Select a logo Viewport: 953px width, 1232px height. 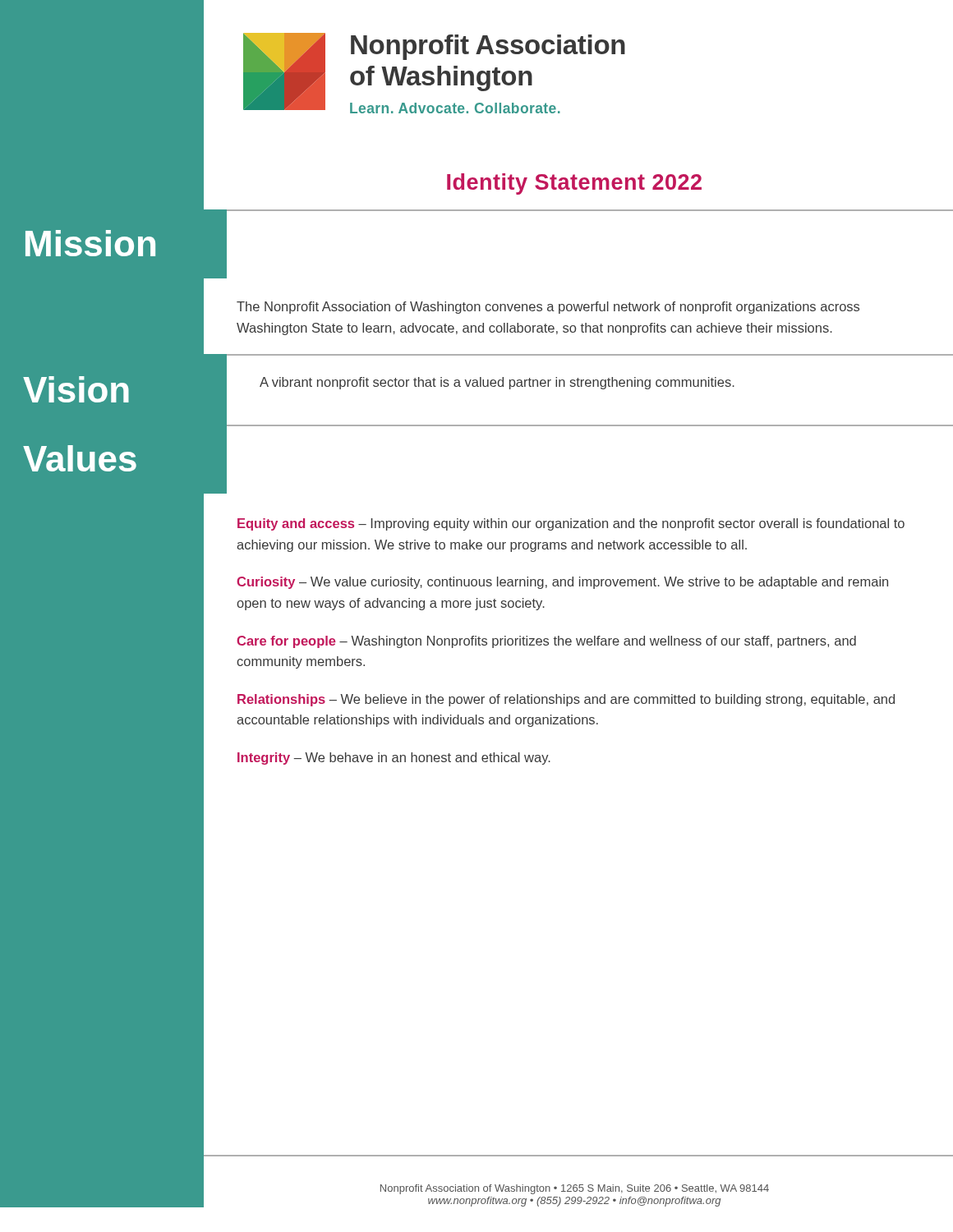(x=284, y=72)
